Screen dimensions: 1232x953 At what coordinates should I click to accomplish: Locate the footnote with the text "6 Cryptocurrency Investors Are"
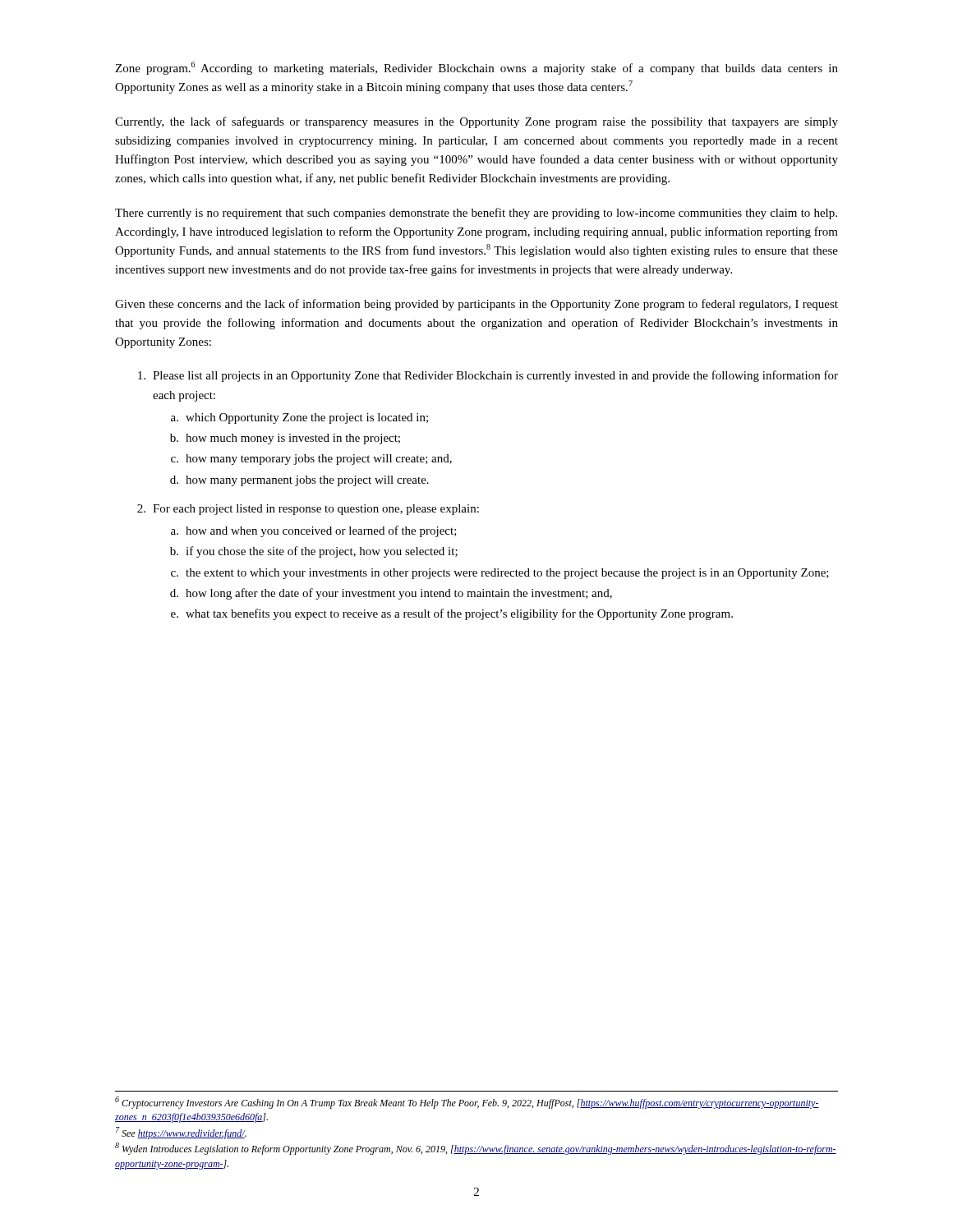[x=467, y=1110]
